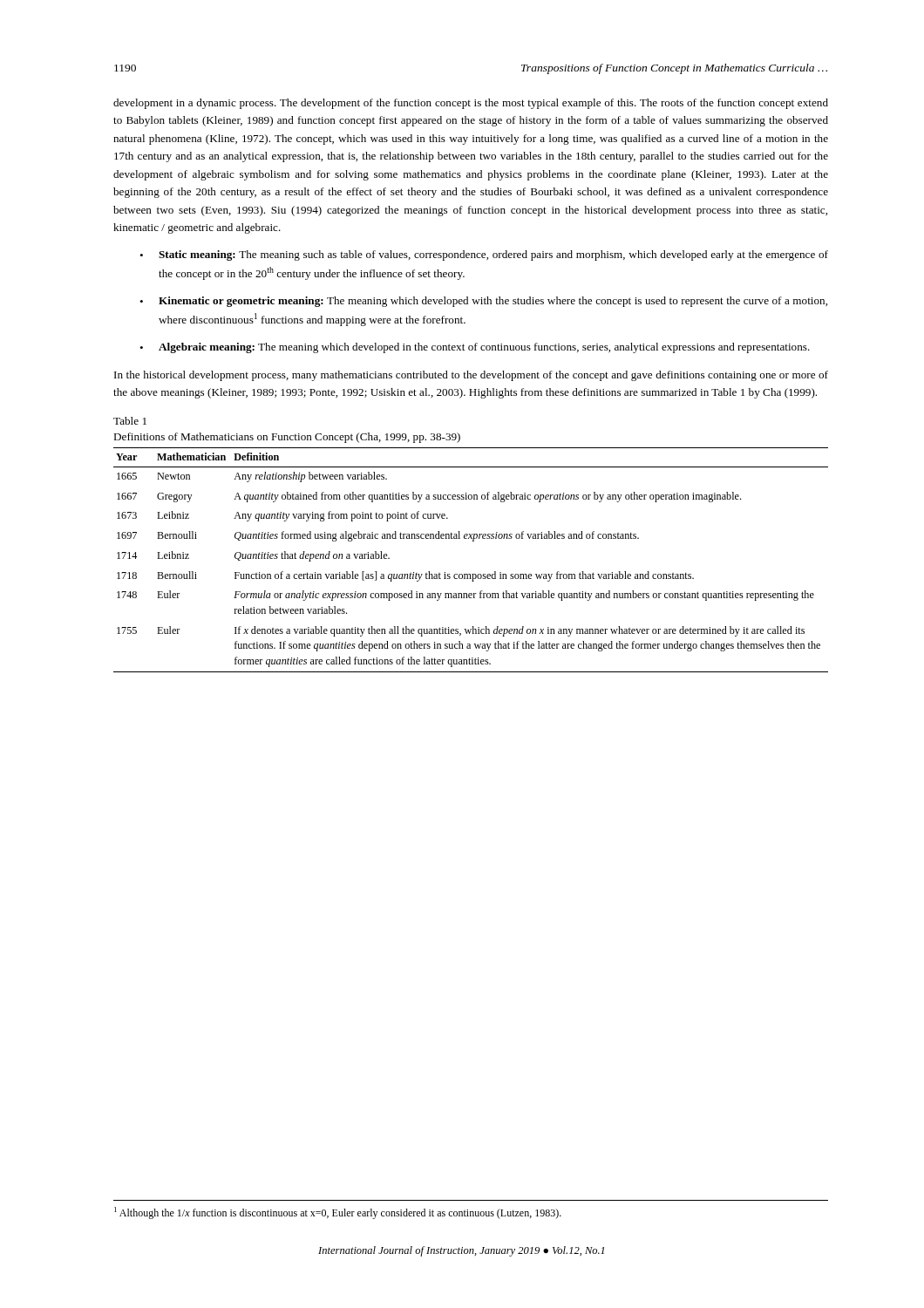The image size is (924, 1308).
Task: Select the caption containing "Table 1"
Action: coord(130,420)
